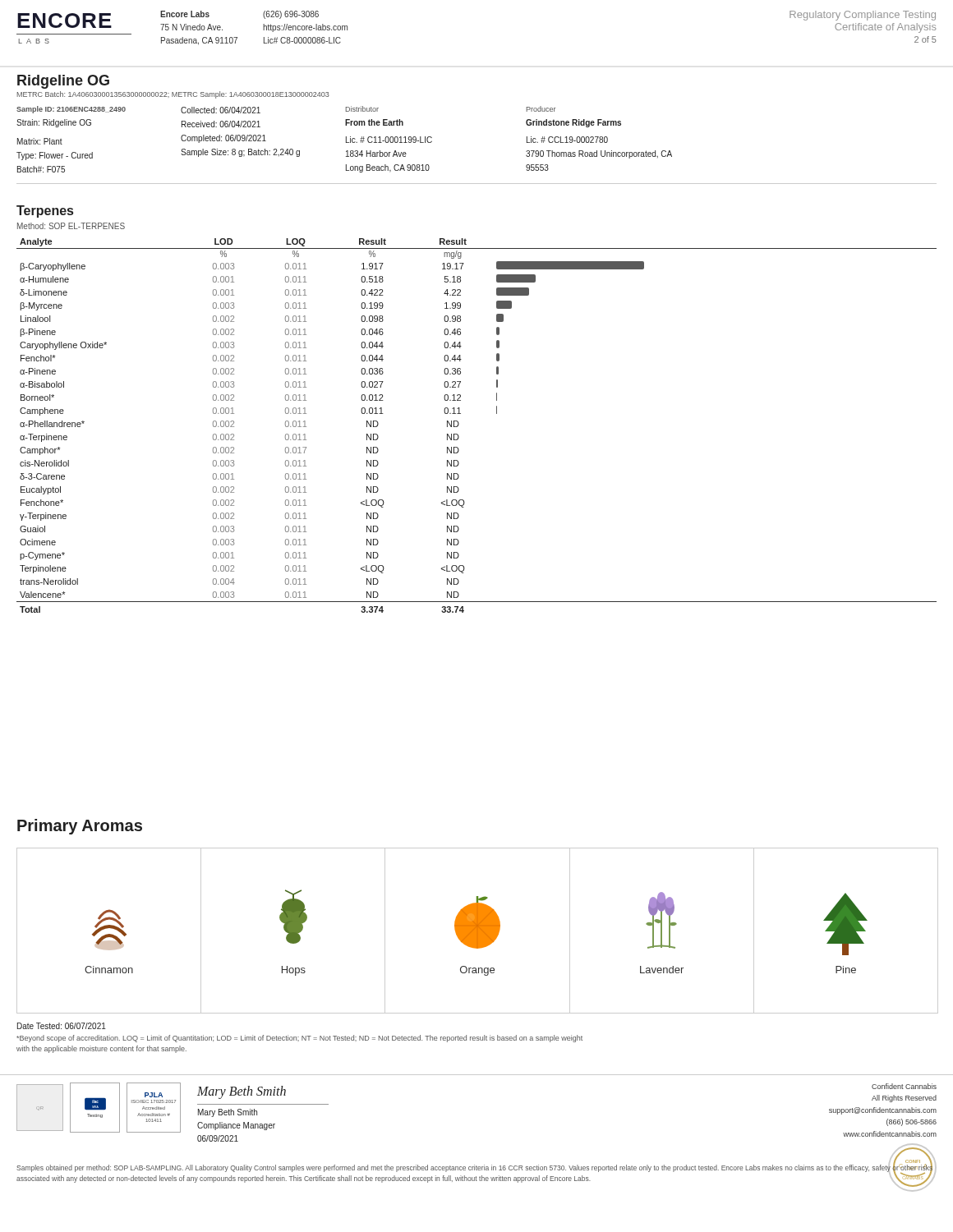Select a illustration
This screenshot has height=1232, width=953.
[477, 931]
